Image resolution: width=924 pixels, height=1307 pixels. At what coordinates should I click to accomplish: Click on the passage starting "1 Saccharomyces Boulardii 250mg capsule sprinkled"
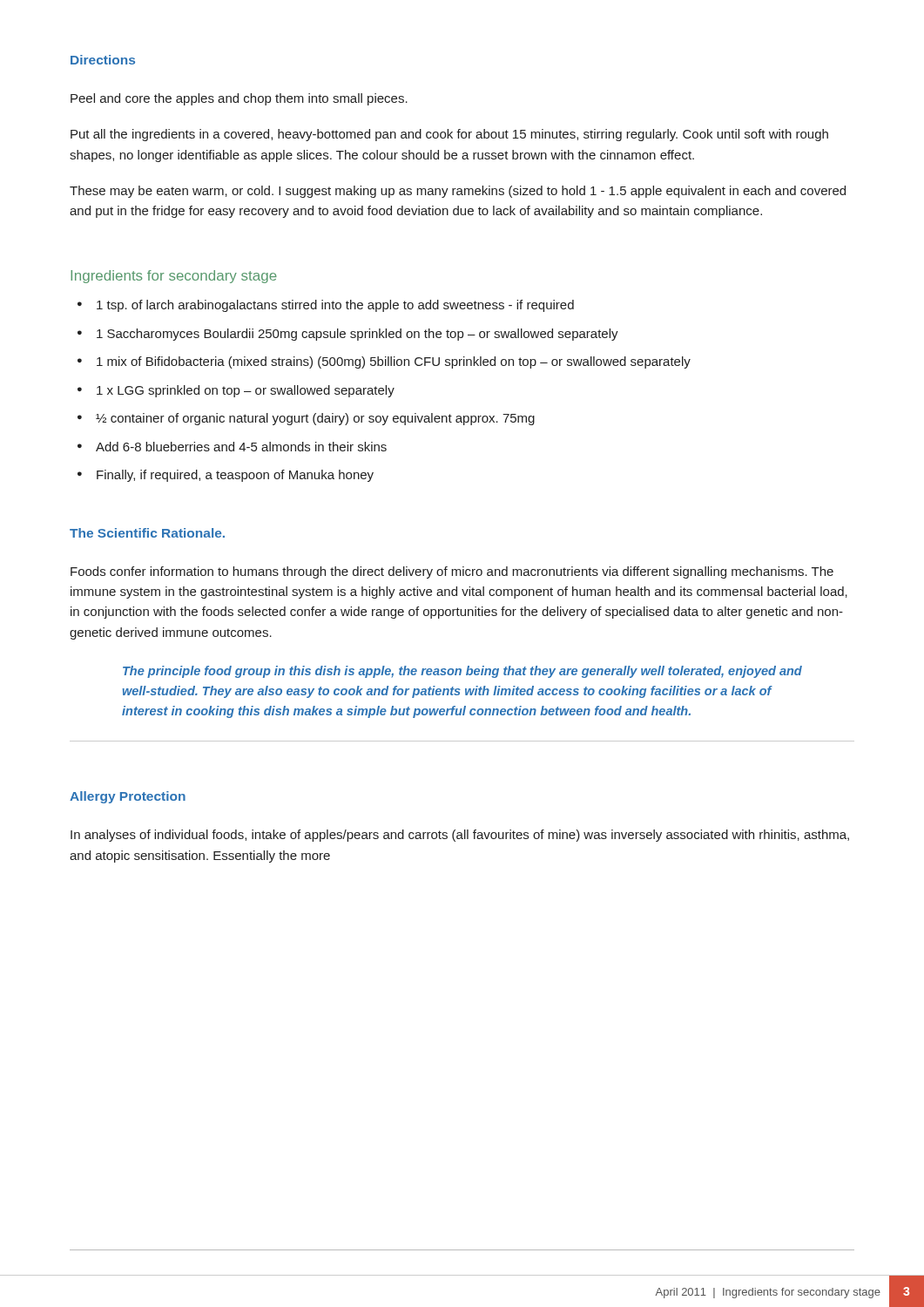tap(462, 334)
